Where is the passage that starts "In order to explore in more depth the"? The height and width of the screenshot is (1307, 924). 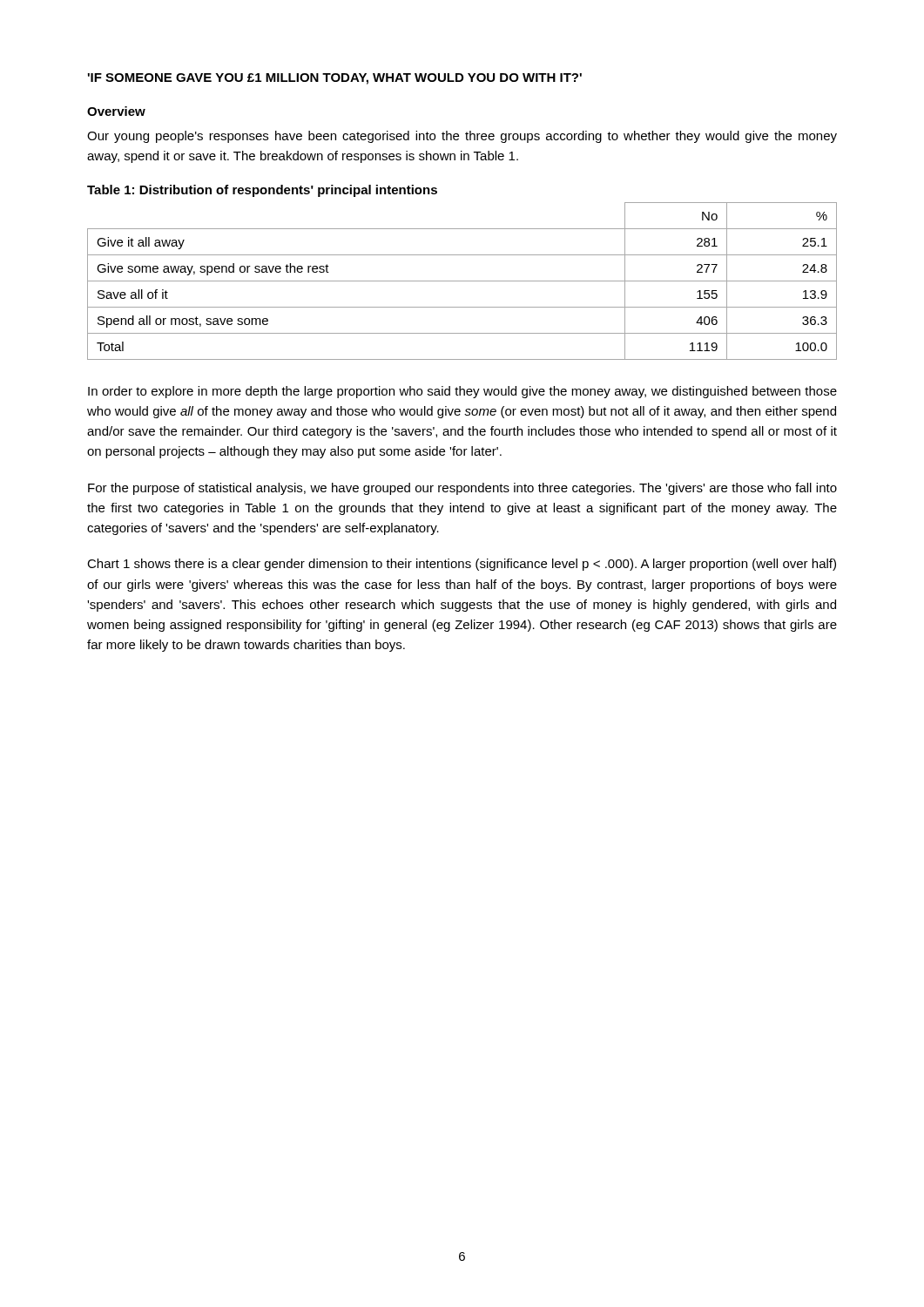point(462,421)
